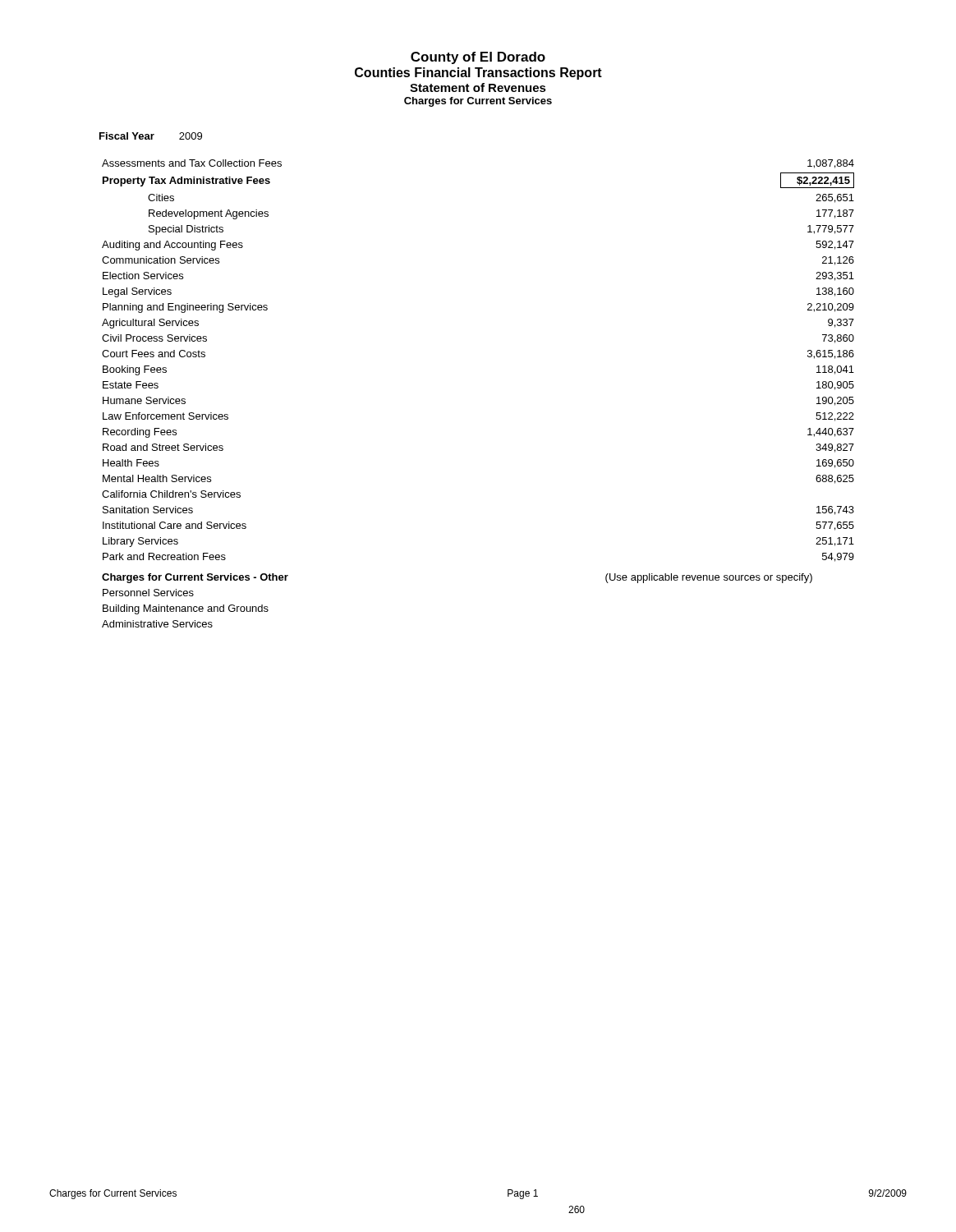Find the text that reads "Fiscal Year 2009"

[x=151, y=136]
